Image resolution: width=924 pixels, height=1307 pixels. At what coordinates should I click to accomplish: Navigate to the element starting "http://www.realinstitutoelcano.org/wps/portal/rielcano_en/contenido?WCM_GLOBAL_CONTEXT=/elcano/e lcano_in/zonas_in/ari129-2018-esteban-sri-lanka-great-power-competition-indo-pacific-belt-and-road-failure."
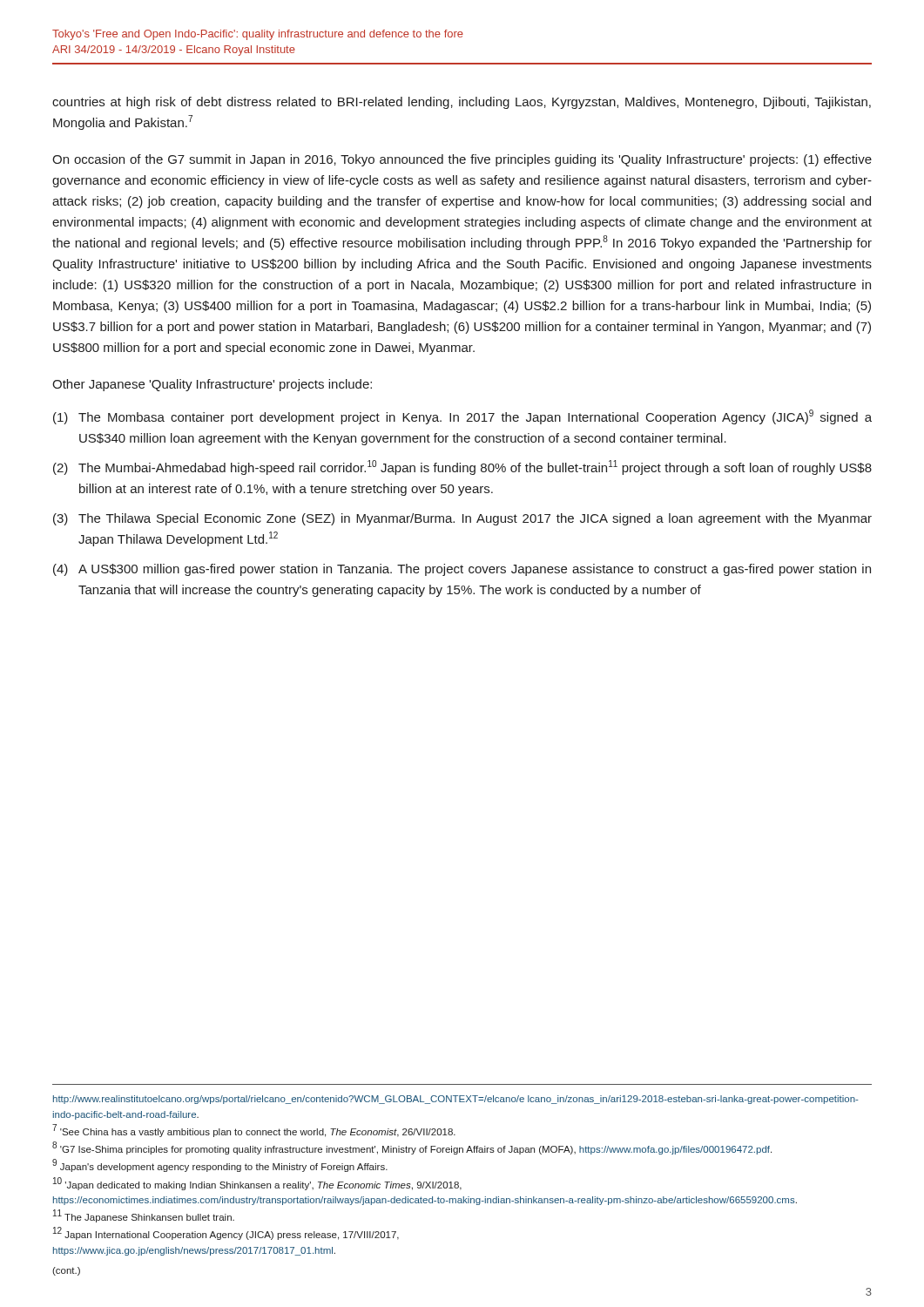pos(455,1106)
